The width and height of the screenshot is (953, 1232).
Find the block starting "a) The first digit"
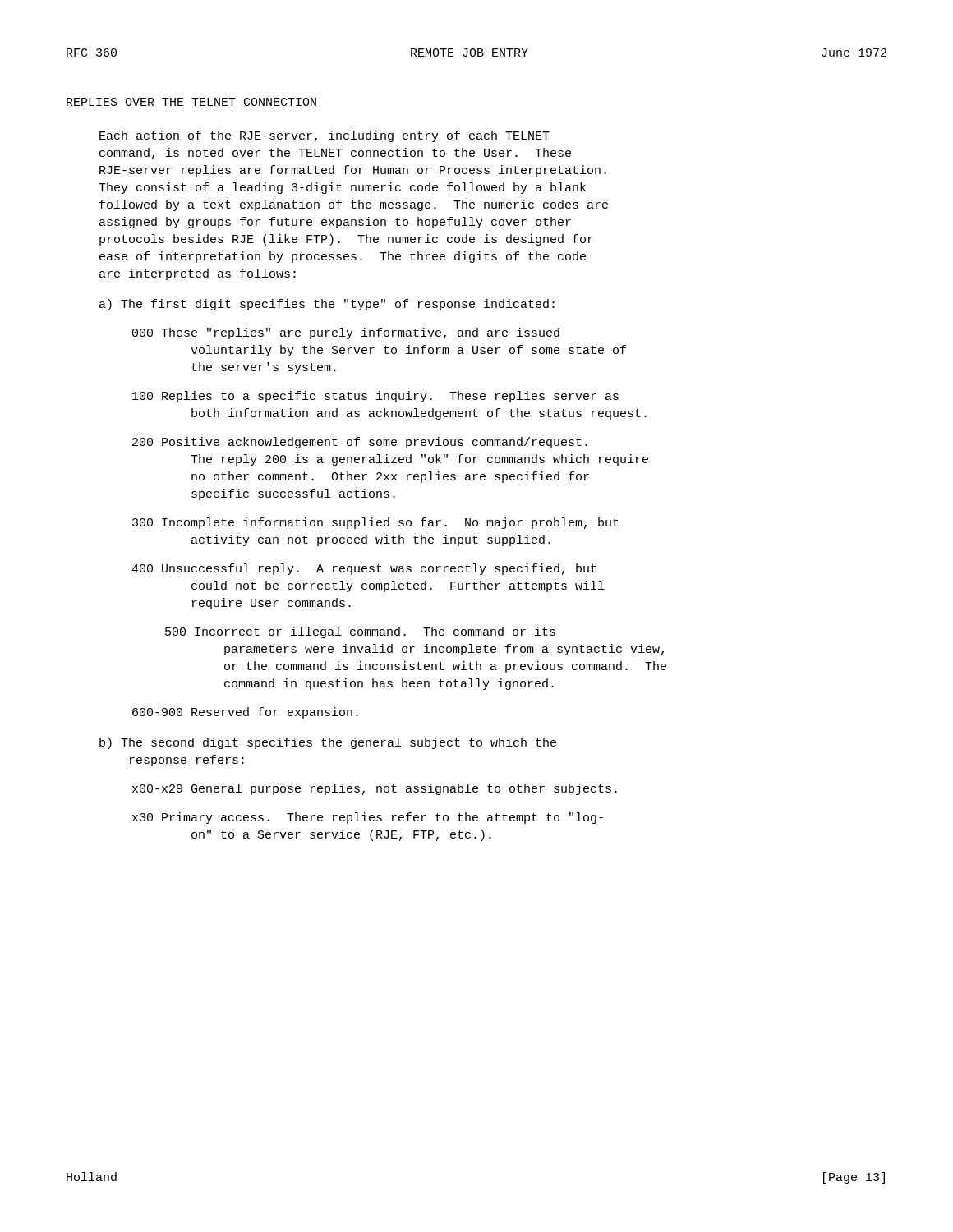(x=328, y=305)
